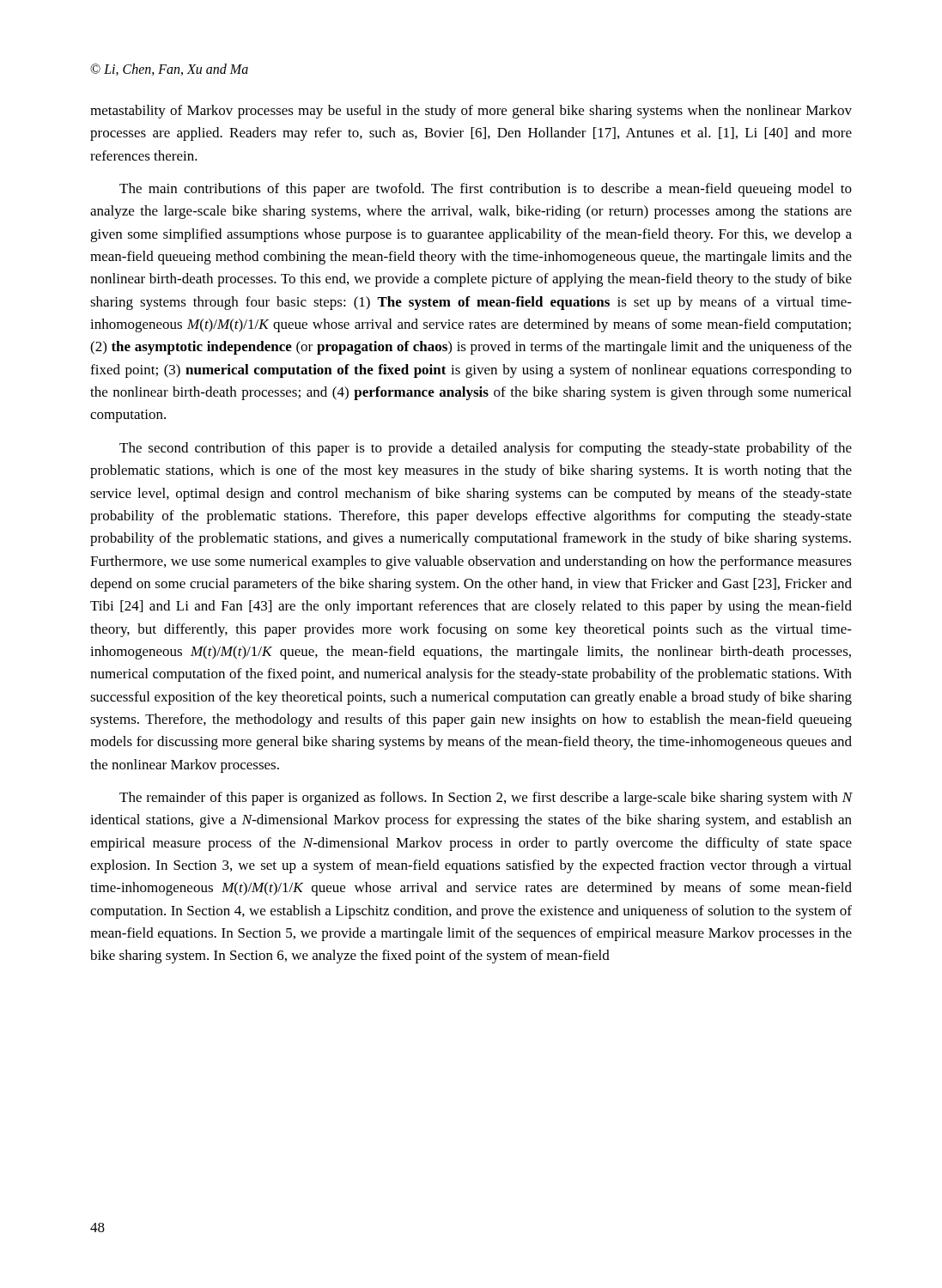Click the passage that begins "metastability of Markov processes may be useful"
The height and width of the screenshot is (1288, 942).
click(471, 134)
